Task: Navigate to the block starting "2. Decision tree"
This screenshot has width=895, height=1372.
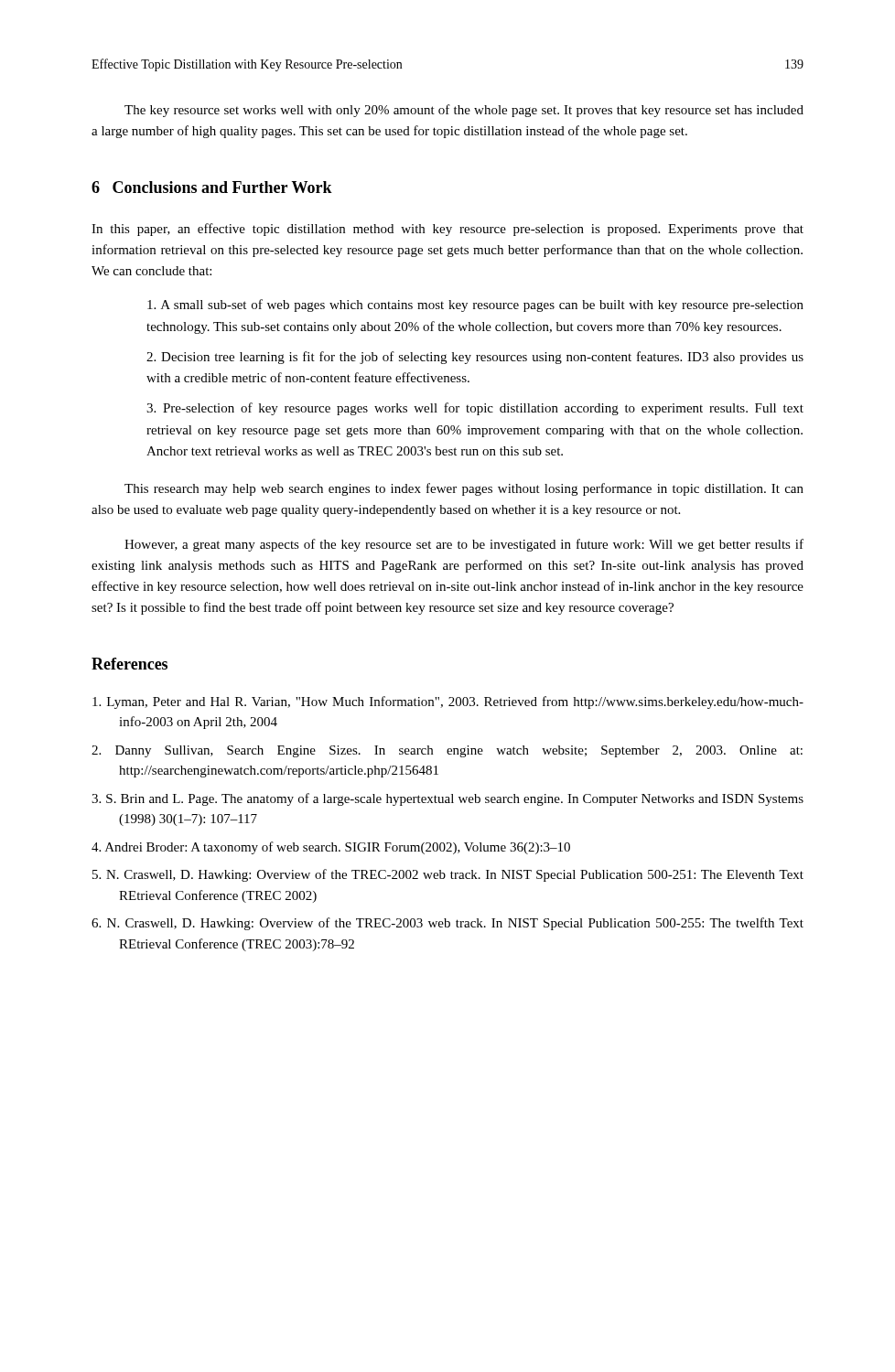Action: tap(475, 367)
